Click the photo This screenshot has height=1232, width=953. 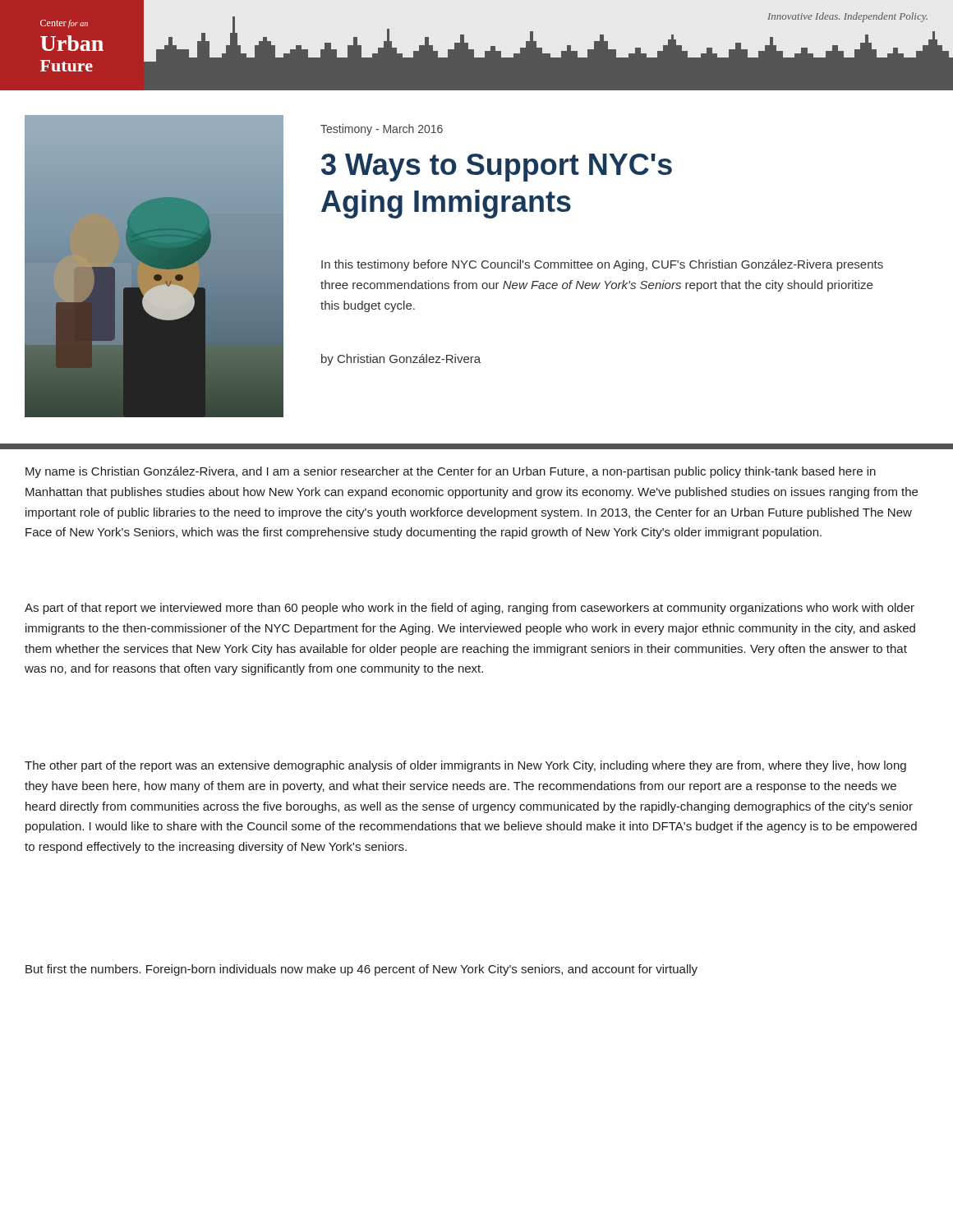click(x=154, y=266)
